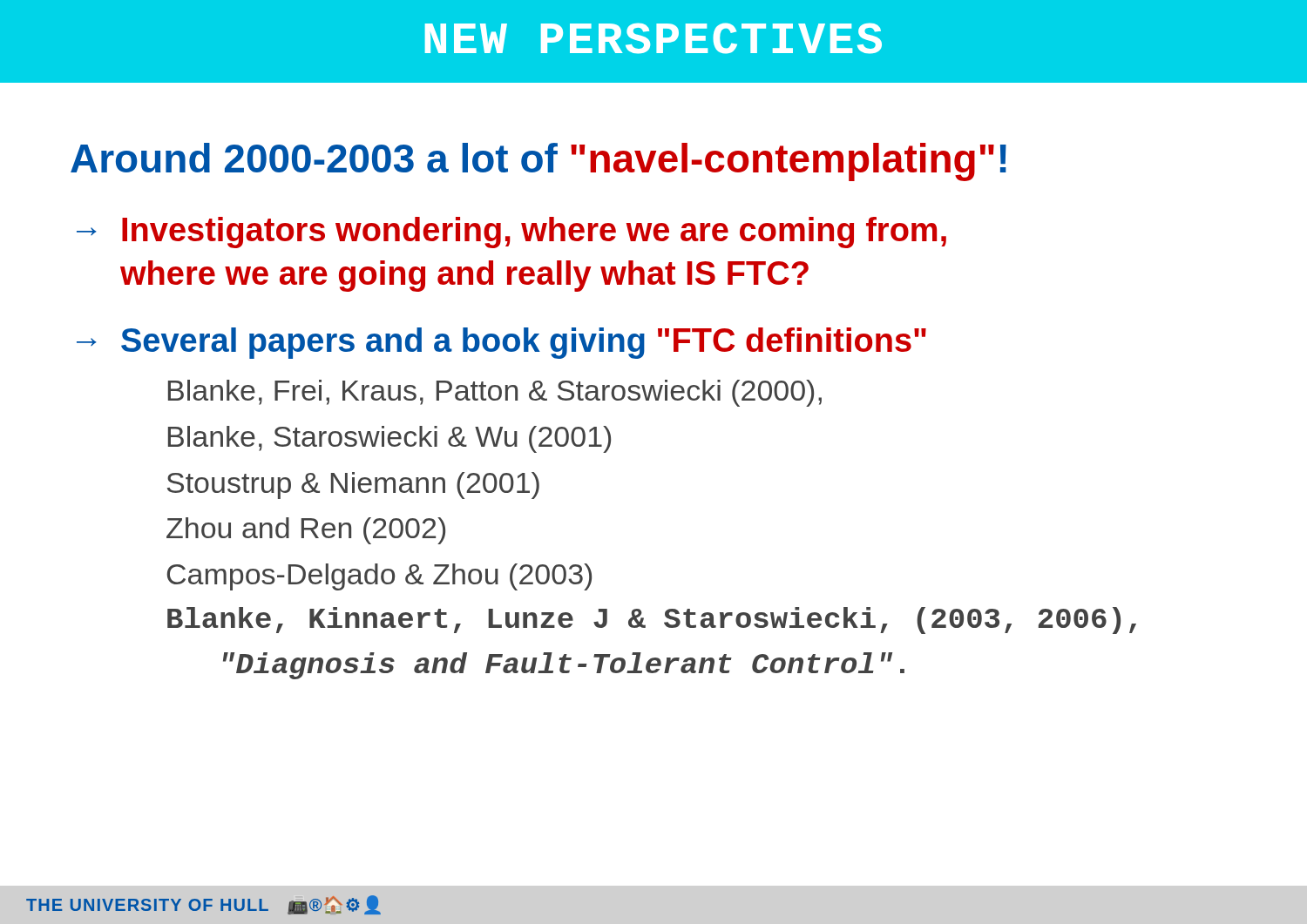The height and width of the screenshot is (924, 1307).
Task: Select the list item that says "→ Investigators wondering, where we are coming"
Action: pyautogui.click(x=654, y=252)
